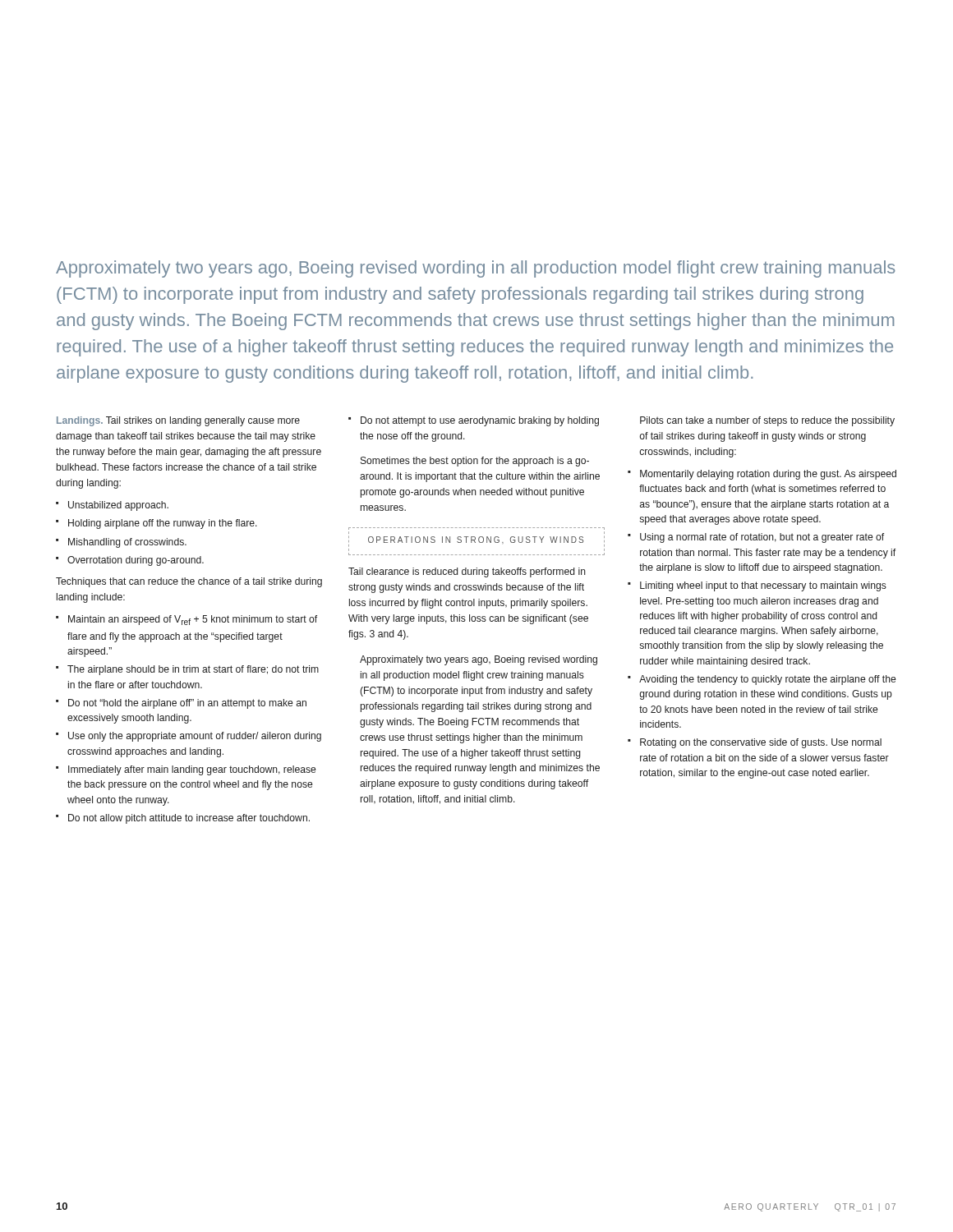Point to the block beginning "Do not allow pitch"

189,818
